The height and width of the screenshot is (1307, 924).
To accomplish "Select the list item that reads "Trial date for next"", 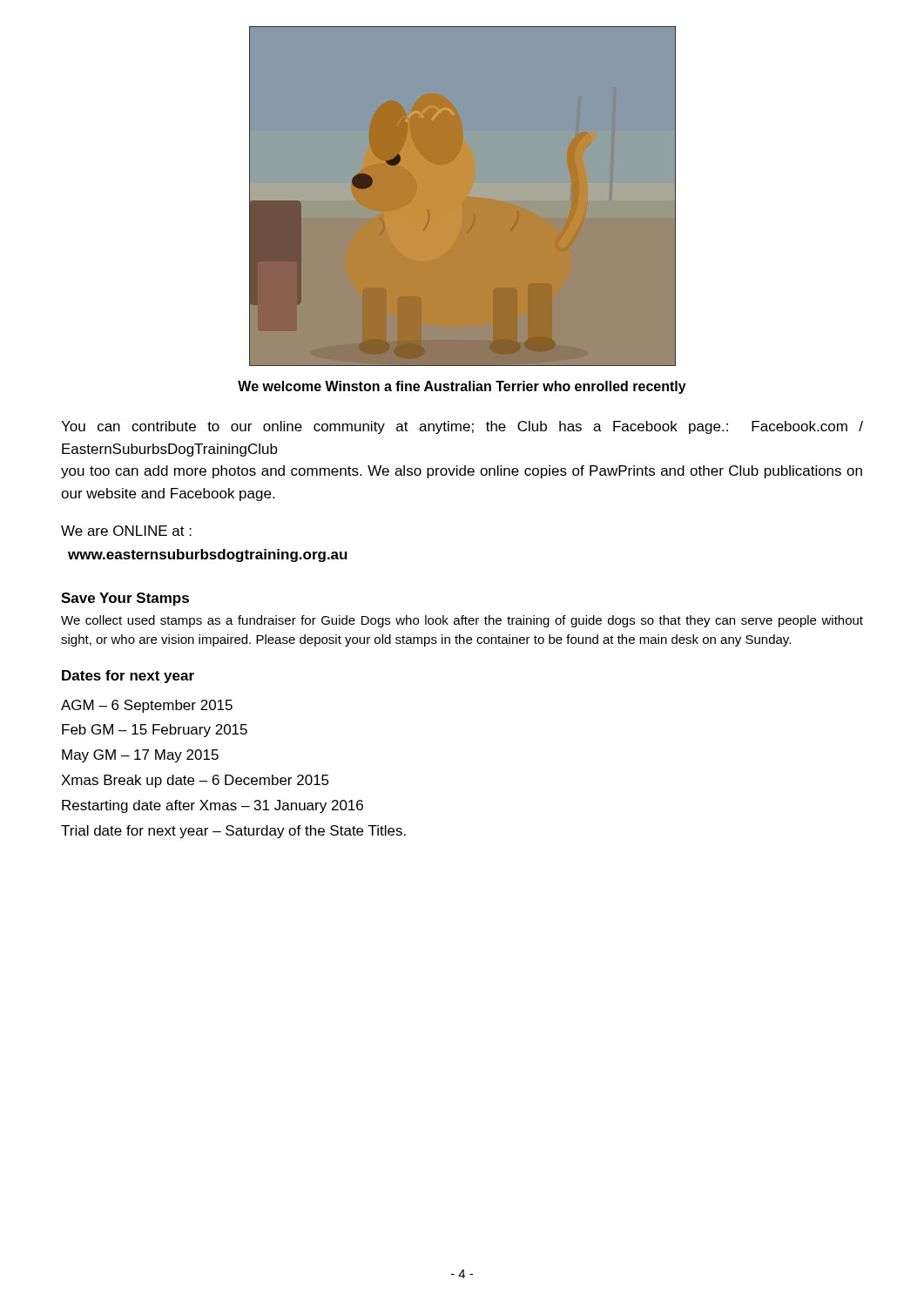I will 234,831.
